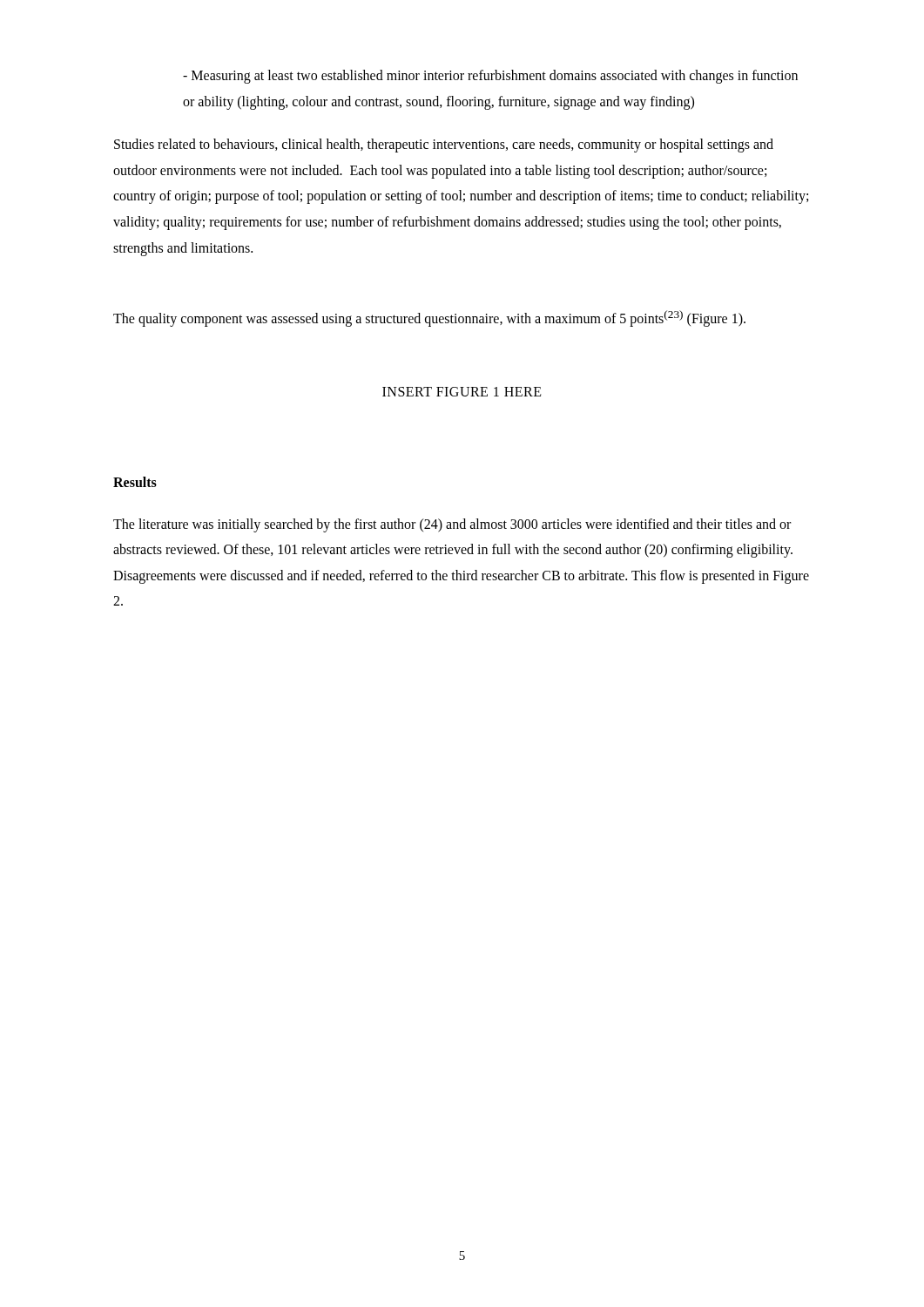Image resolution: width=924 pixels, height=1307 pixels.
Task: Locate the text block that says "The quality component"
Action: pos(430,317)
